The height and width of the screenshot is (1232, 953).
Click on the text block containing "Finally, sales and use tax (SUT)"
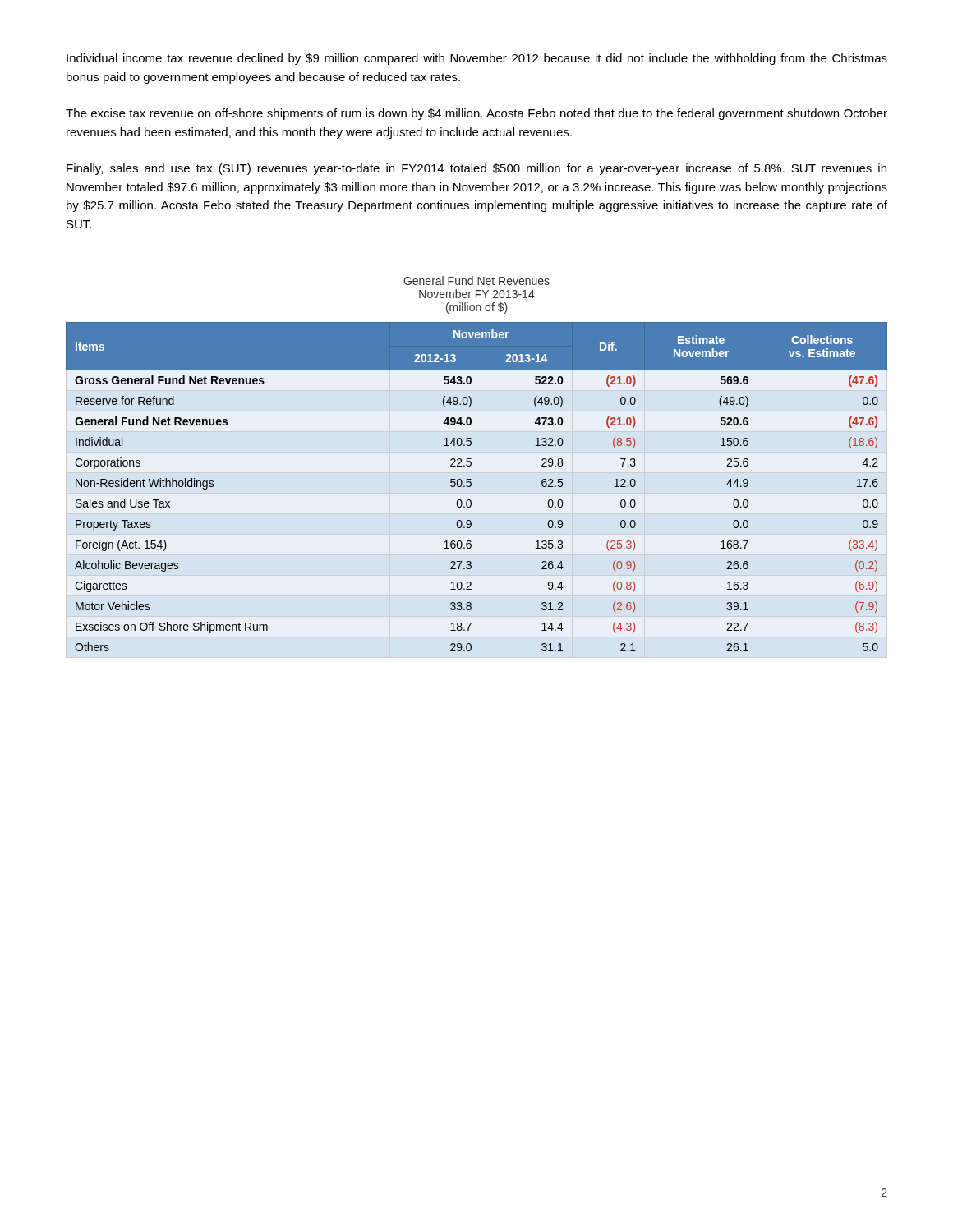pyautogui.click(x=476, y=196)
